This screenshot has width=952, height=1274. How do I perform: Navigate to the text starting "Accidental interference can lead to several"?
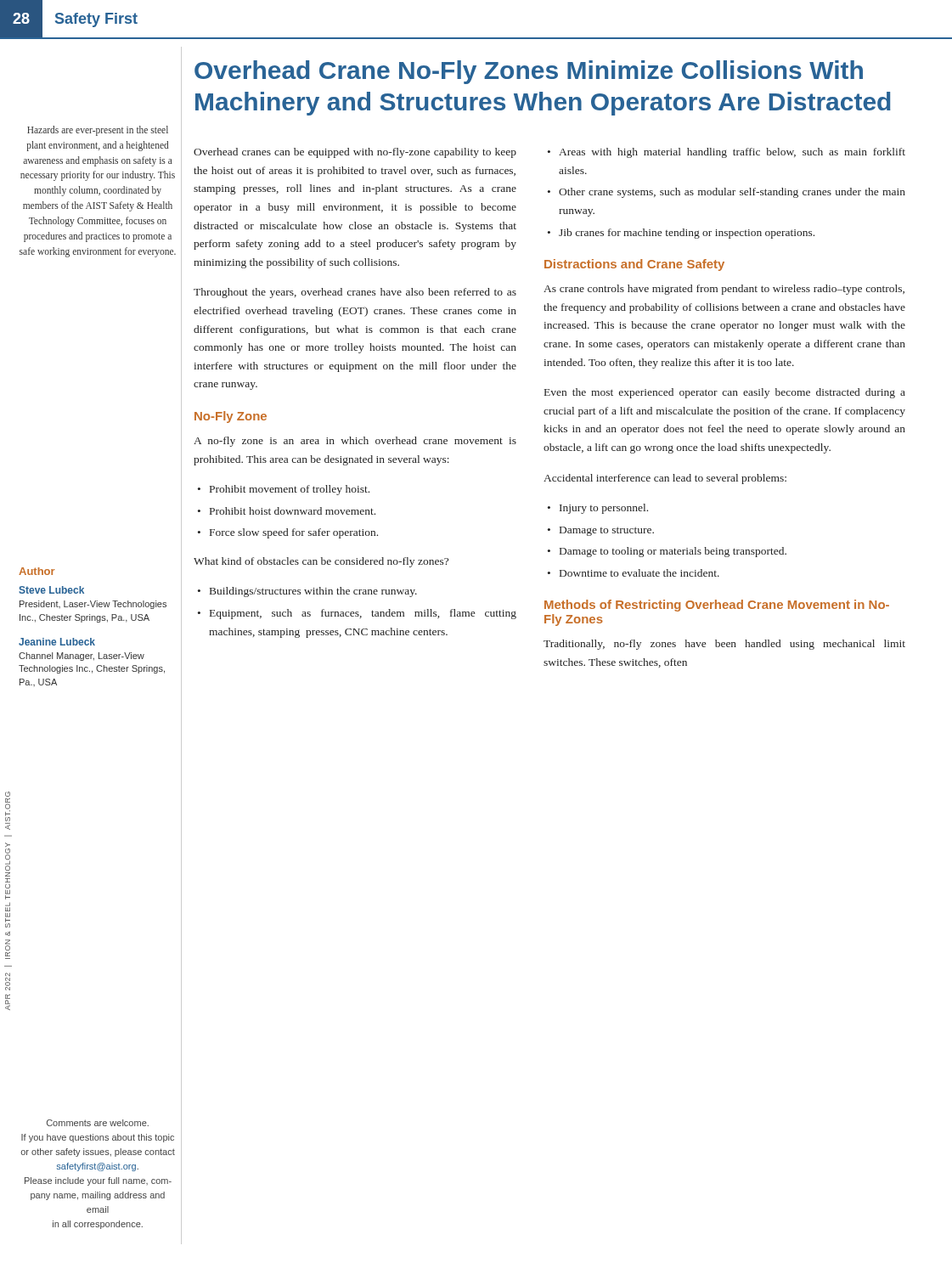coord(665,477)
